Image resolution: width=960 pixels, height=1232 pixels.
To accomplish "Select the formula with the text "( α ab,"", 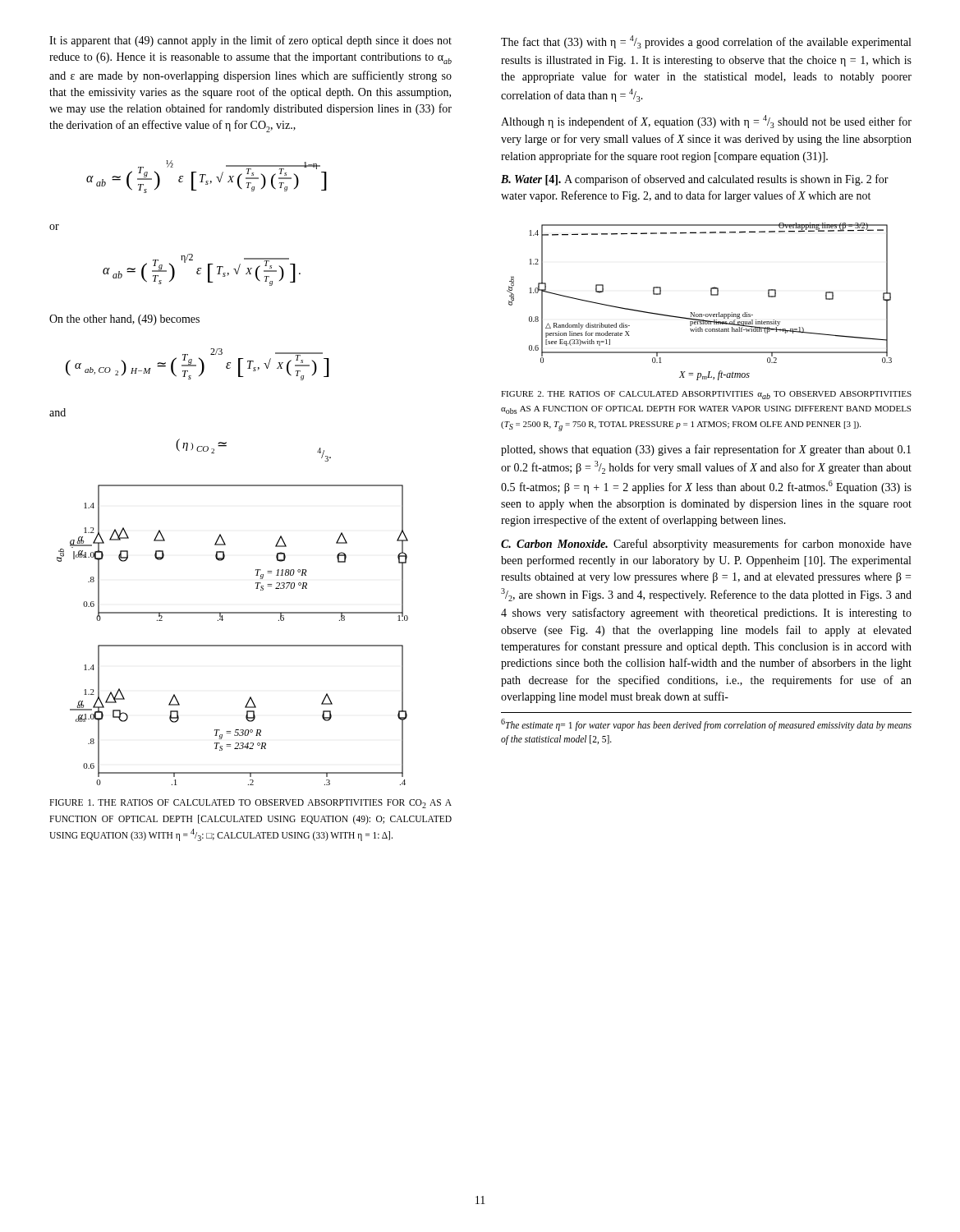I will pos(251,366).
